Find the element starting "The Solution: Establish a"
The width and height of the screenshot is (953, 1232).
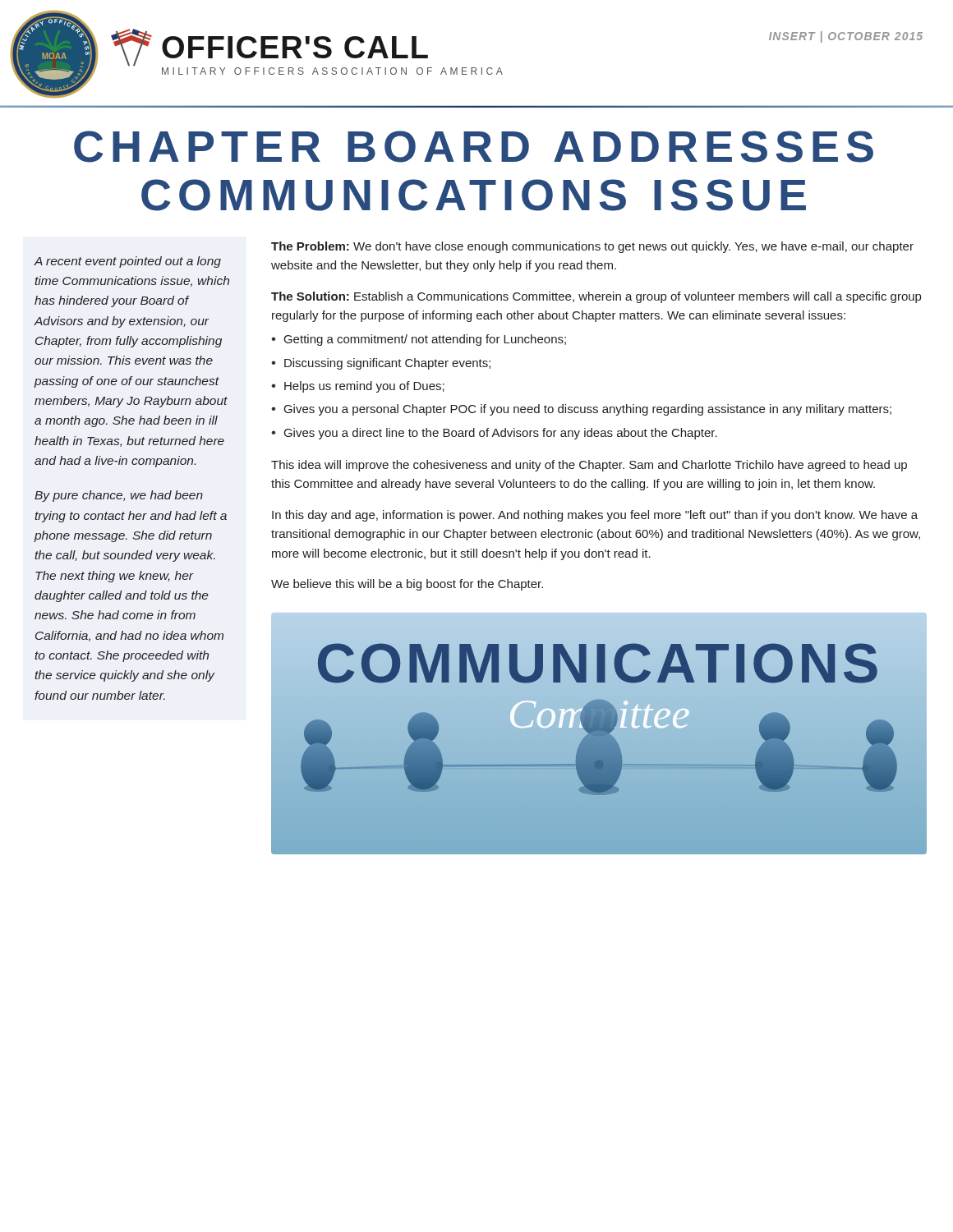point(596,305)
